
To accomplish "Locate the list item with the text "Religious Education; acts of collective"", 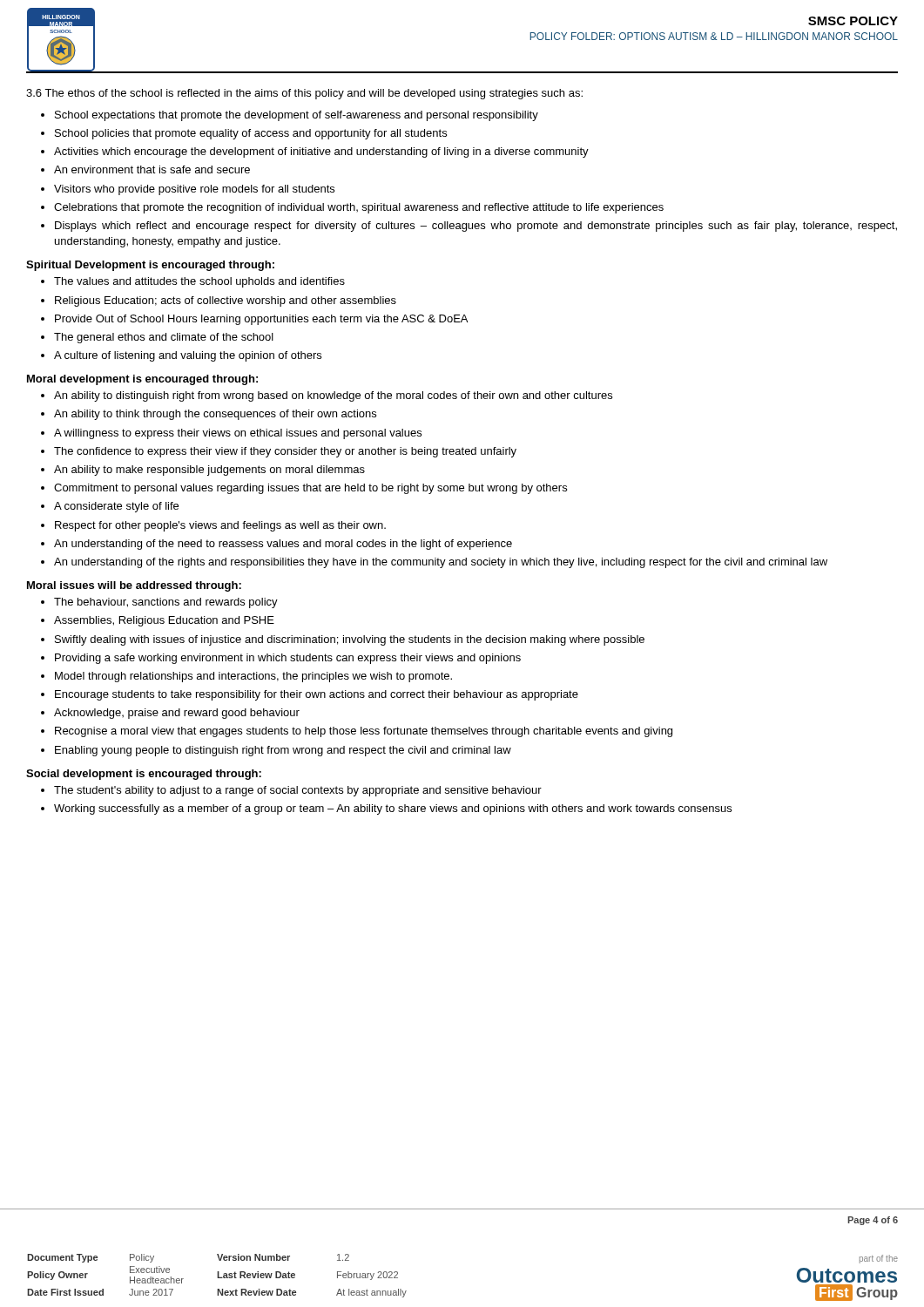I will coord(225,300).
